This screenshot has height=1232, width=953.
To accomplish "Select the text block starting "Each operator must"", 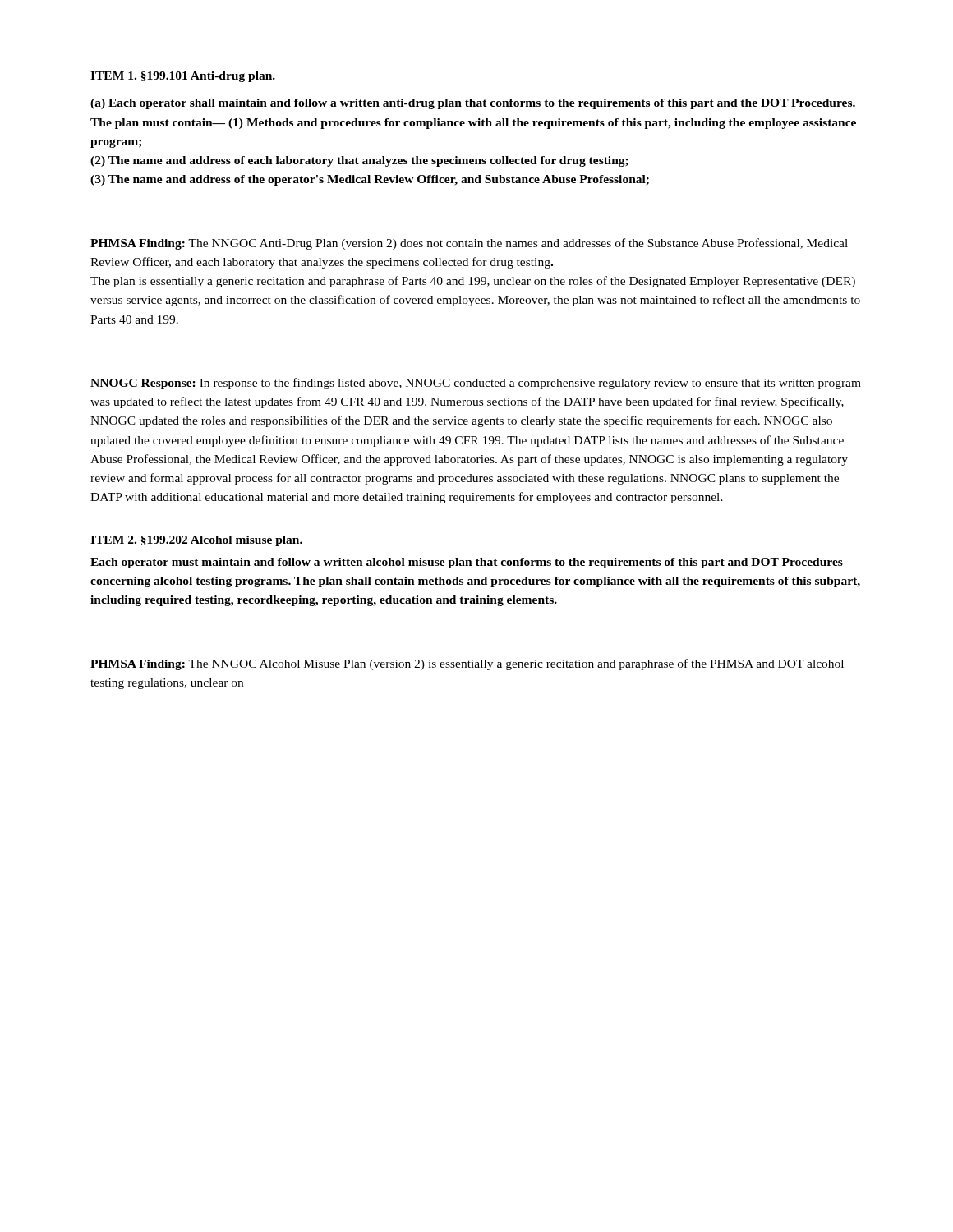I will click(x=475, y=580).
